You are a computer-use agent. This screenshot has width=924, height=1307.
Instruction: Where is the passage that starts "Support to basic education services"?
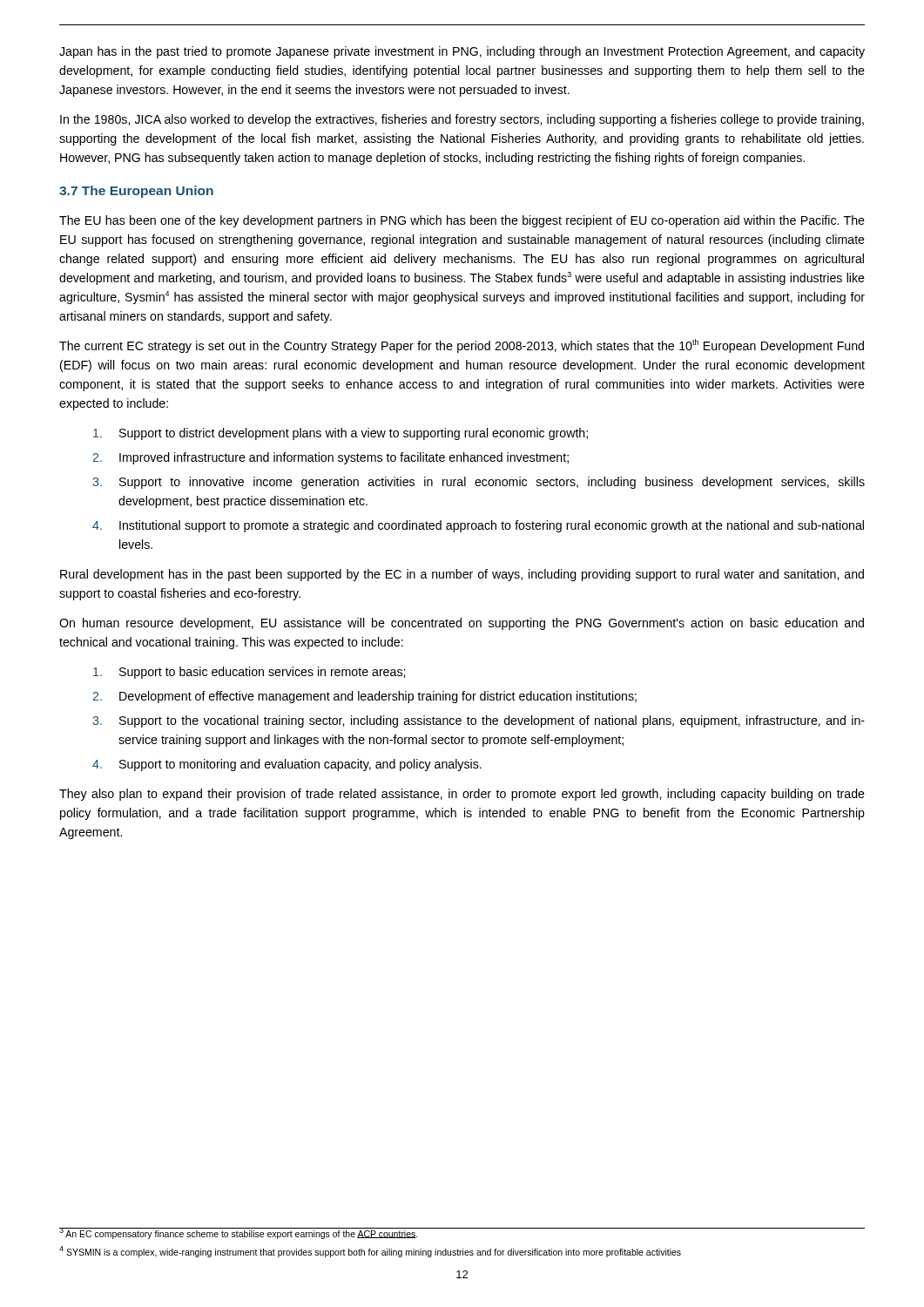249,673
